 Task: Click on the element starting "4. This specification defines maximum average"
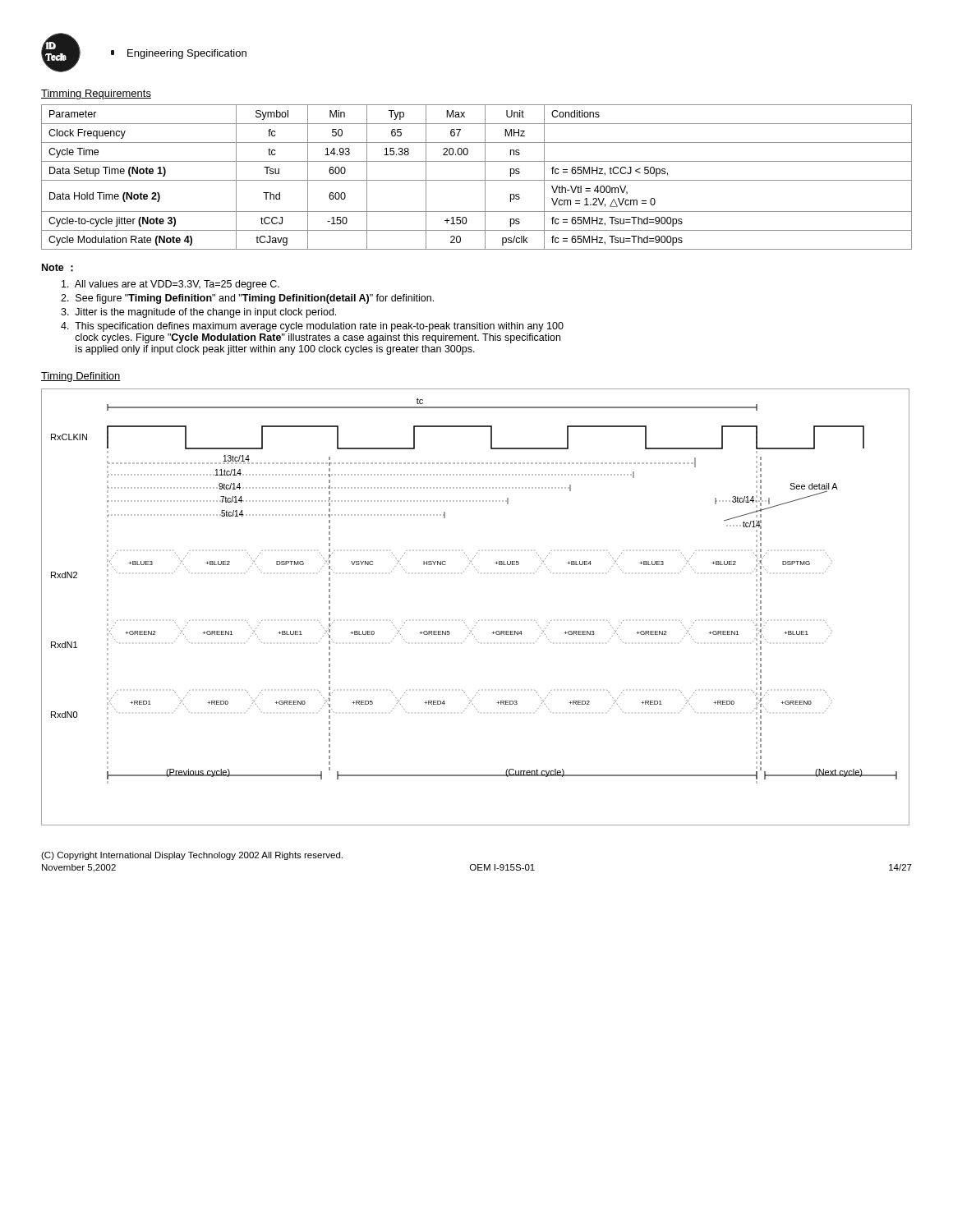click(x=312, y=338)
